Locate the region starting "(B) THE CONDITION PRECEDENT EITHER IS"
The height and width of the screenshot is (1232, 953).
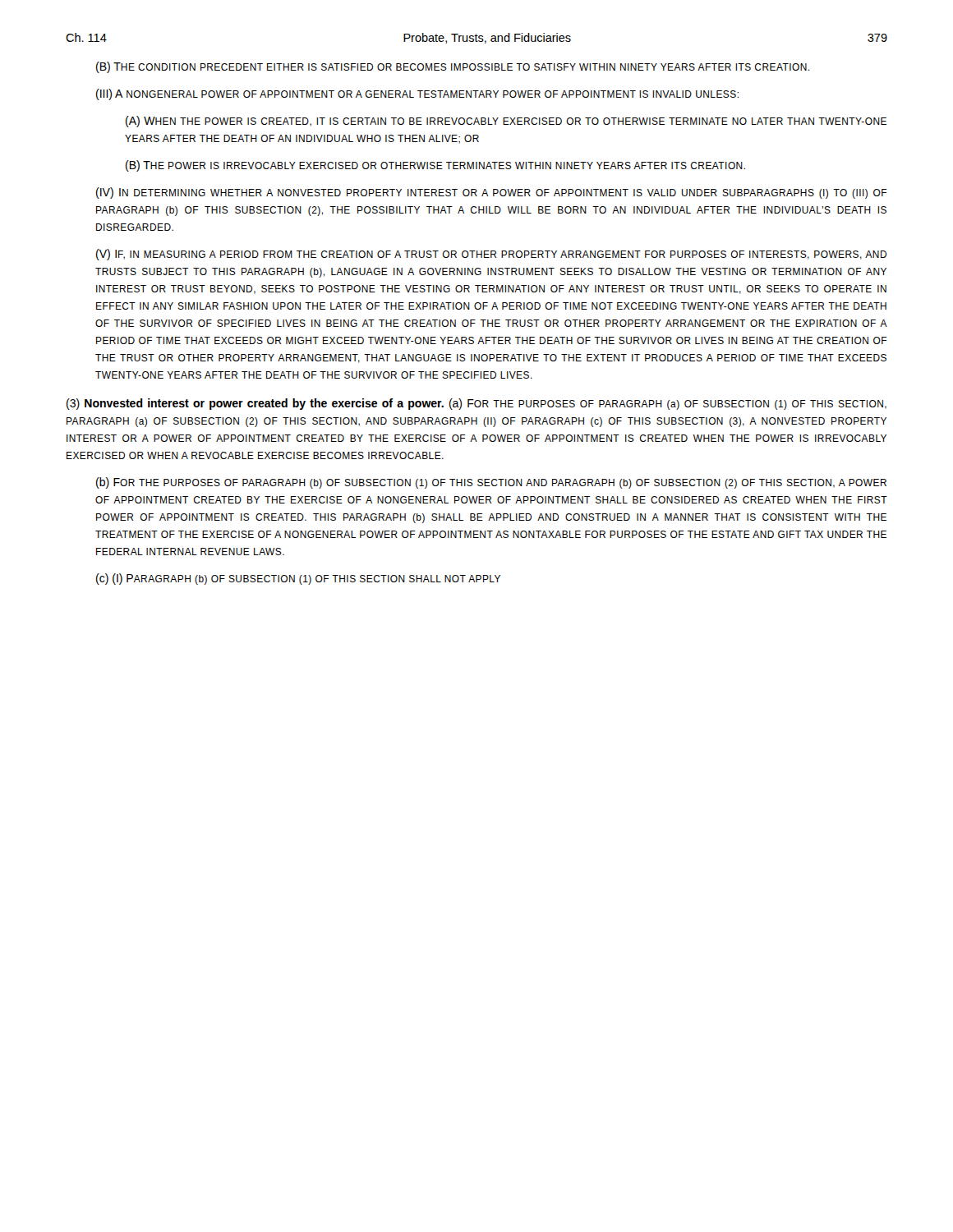click(453, 67)
